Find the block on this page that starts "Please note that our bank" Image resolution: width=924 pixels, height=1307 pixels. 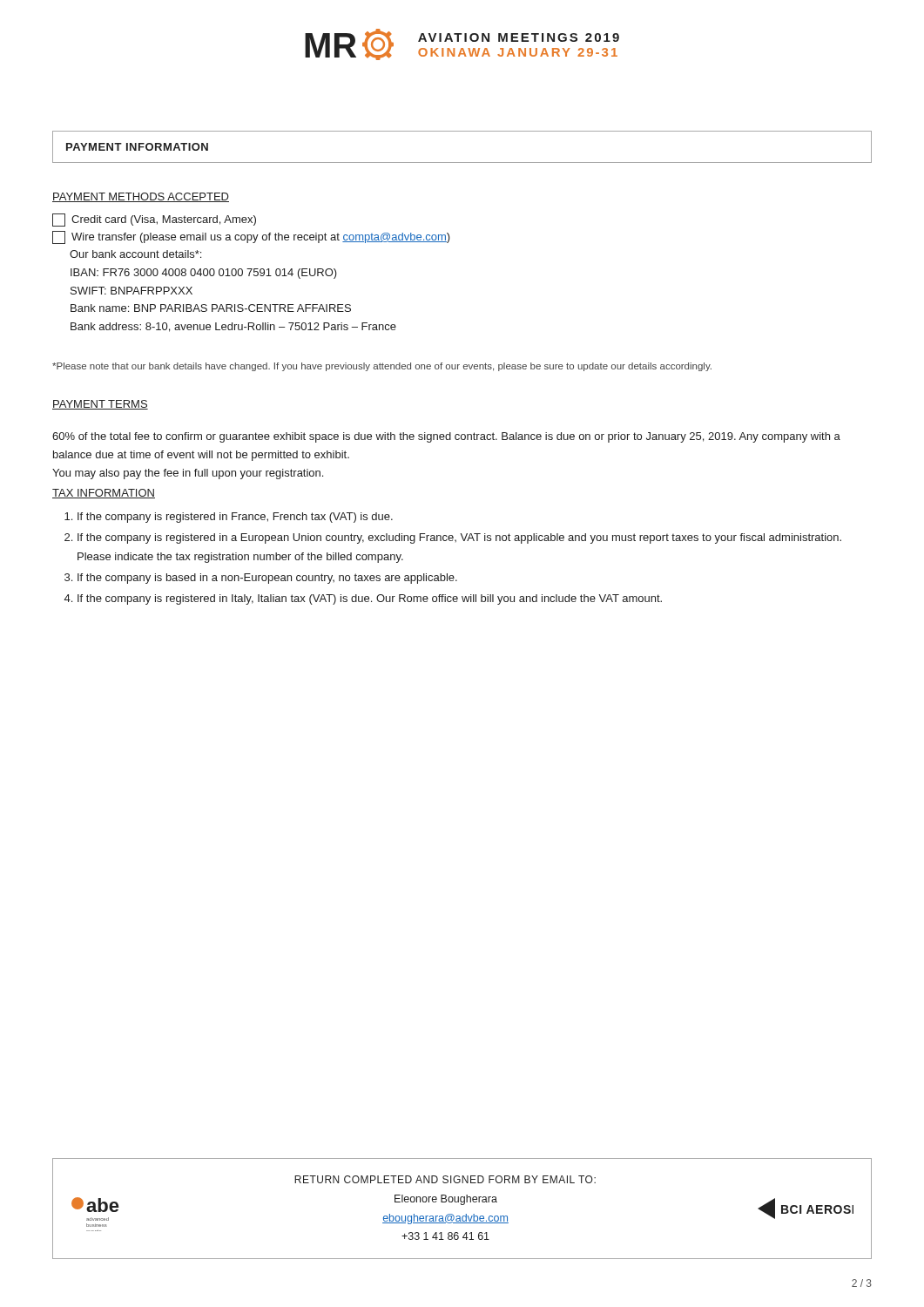[462, 367]
